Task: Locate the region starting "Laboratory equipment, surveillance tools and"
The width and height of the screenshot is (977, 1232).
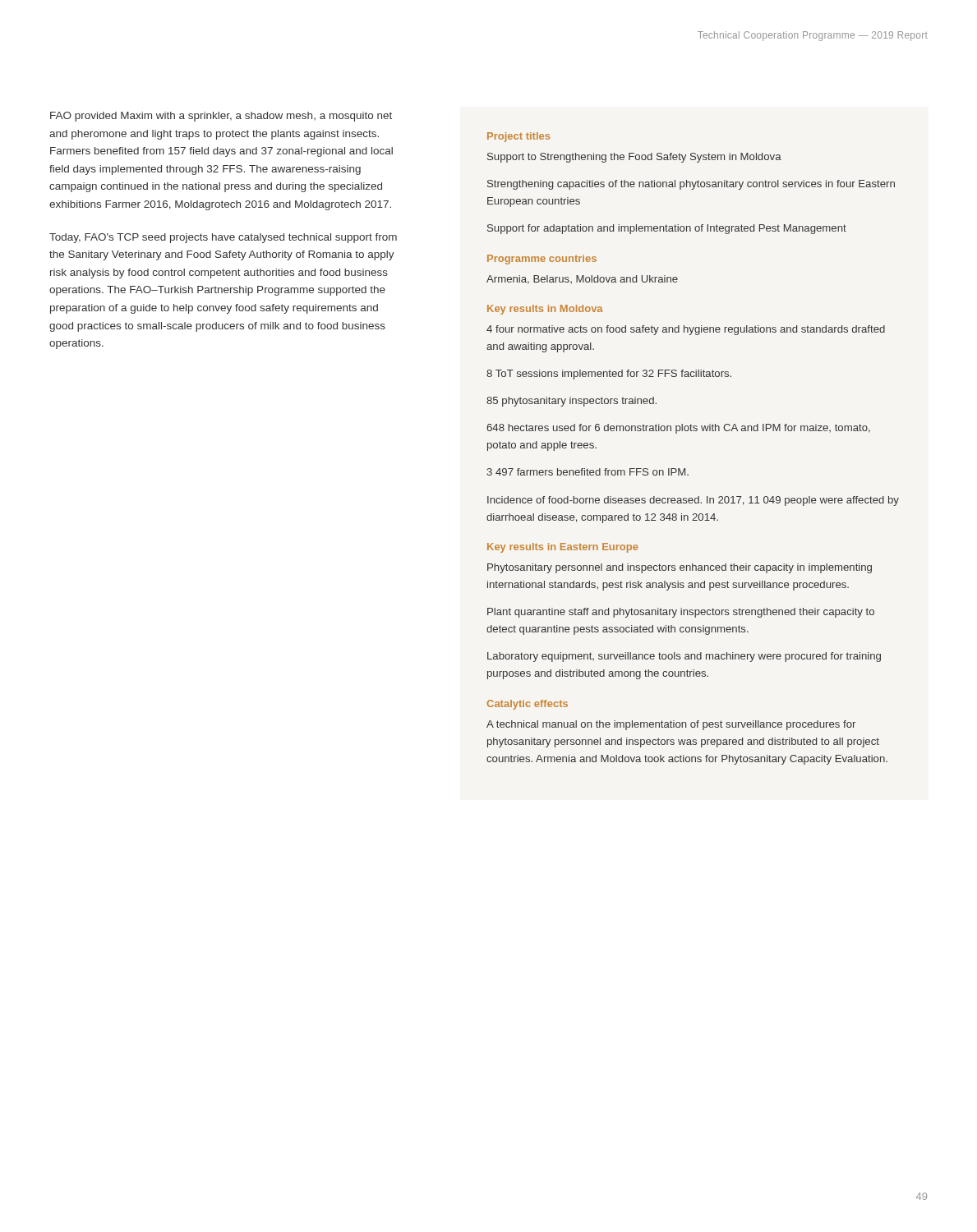Action: tap(684, 665)
